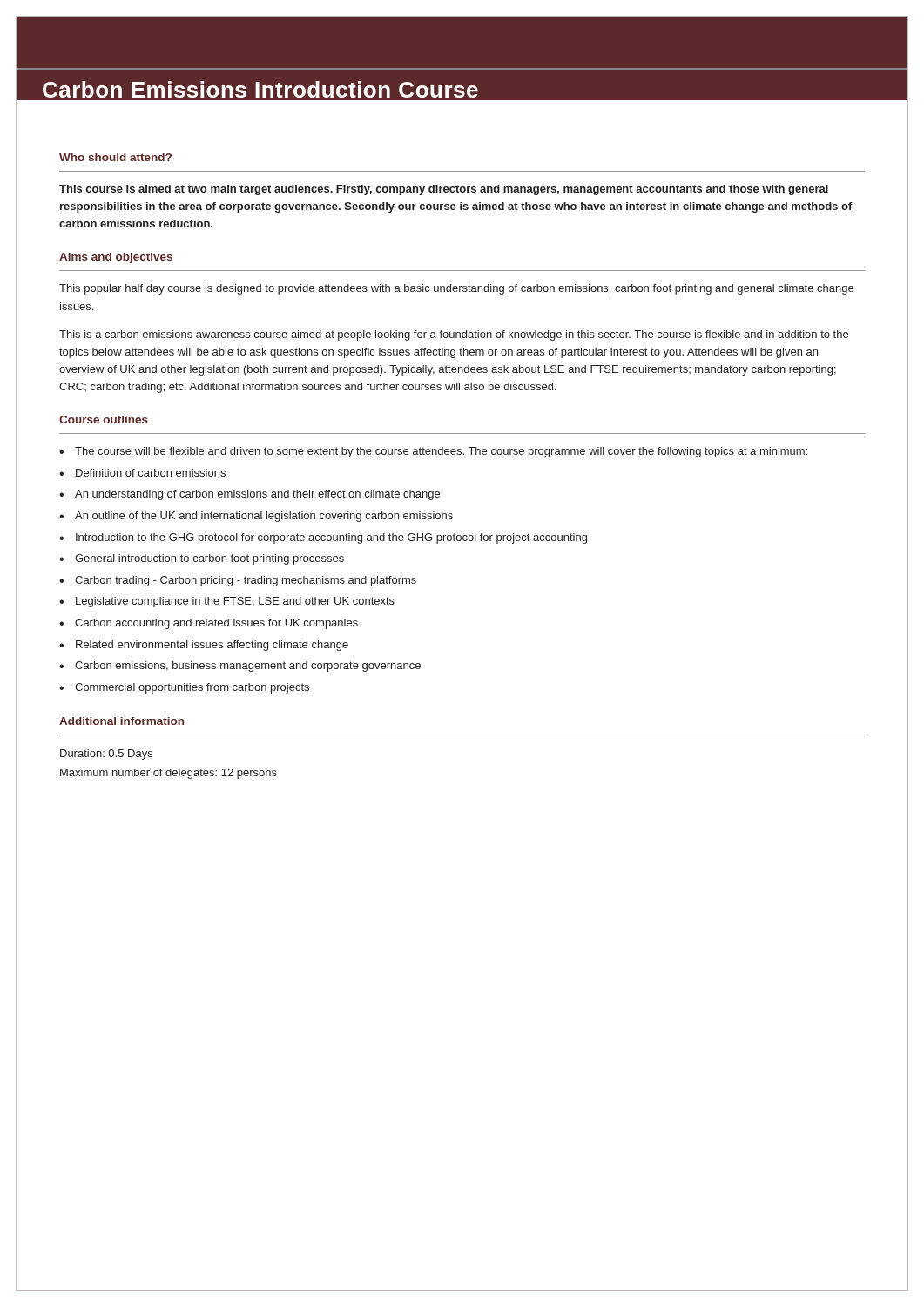This screenshot has height=1307, width=924.
Task: Find the list item that says "• Carbon emissions, business management"
Action: 240,667
